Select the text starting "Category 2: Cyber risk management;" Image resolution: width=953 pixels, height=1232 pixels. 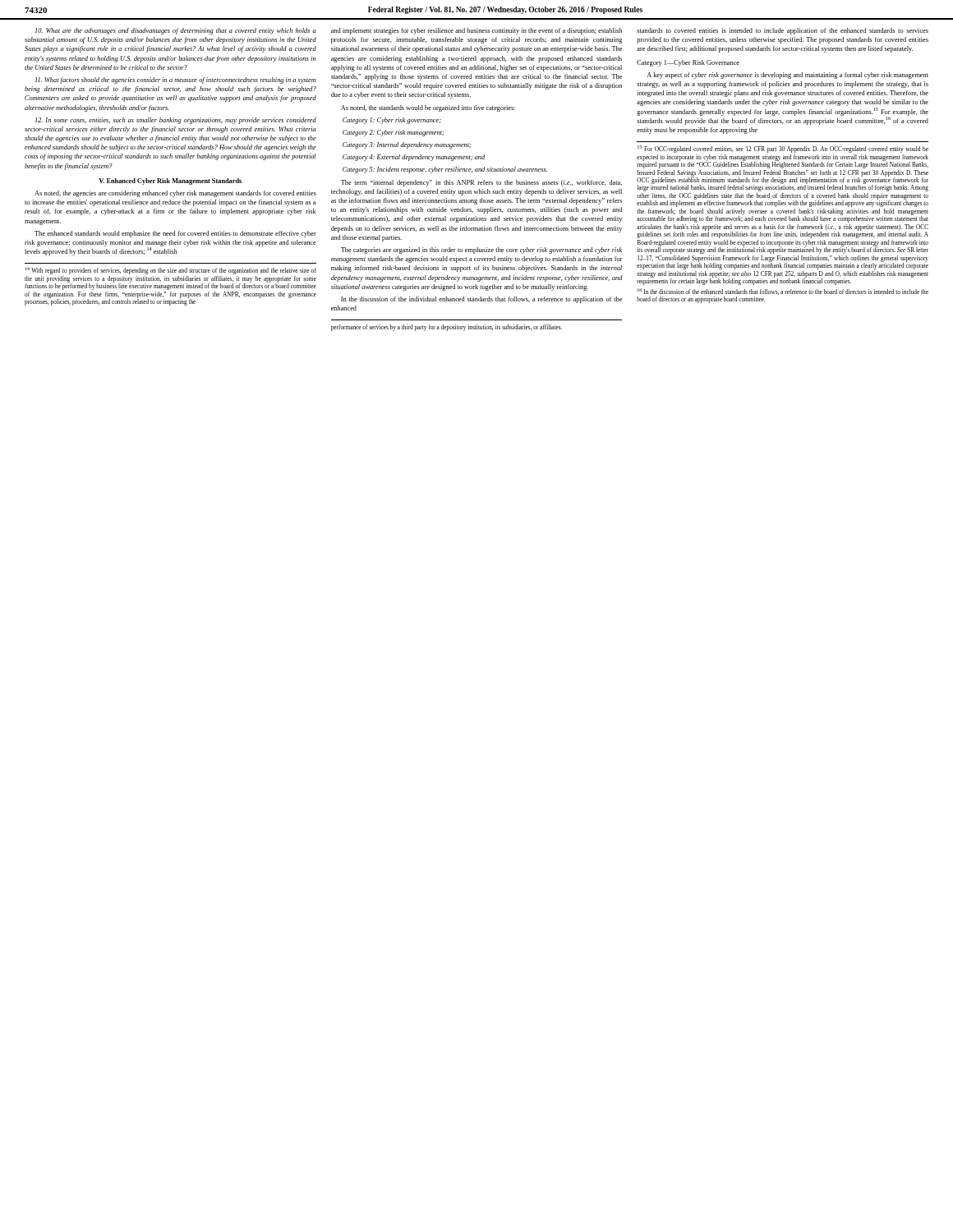coord(393,133)
